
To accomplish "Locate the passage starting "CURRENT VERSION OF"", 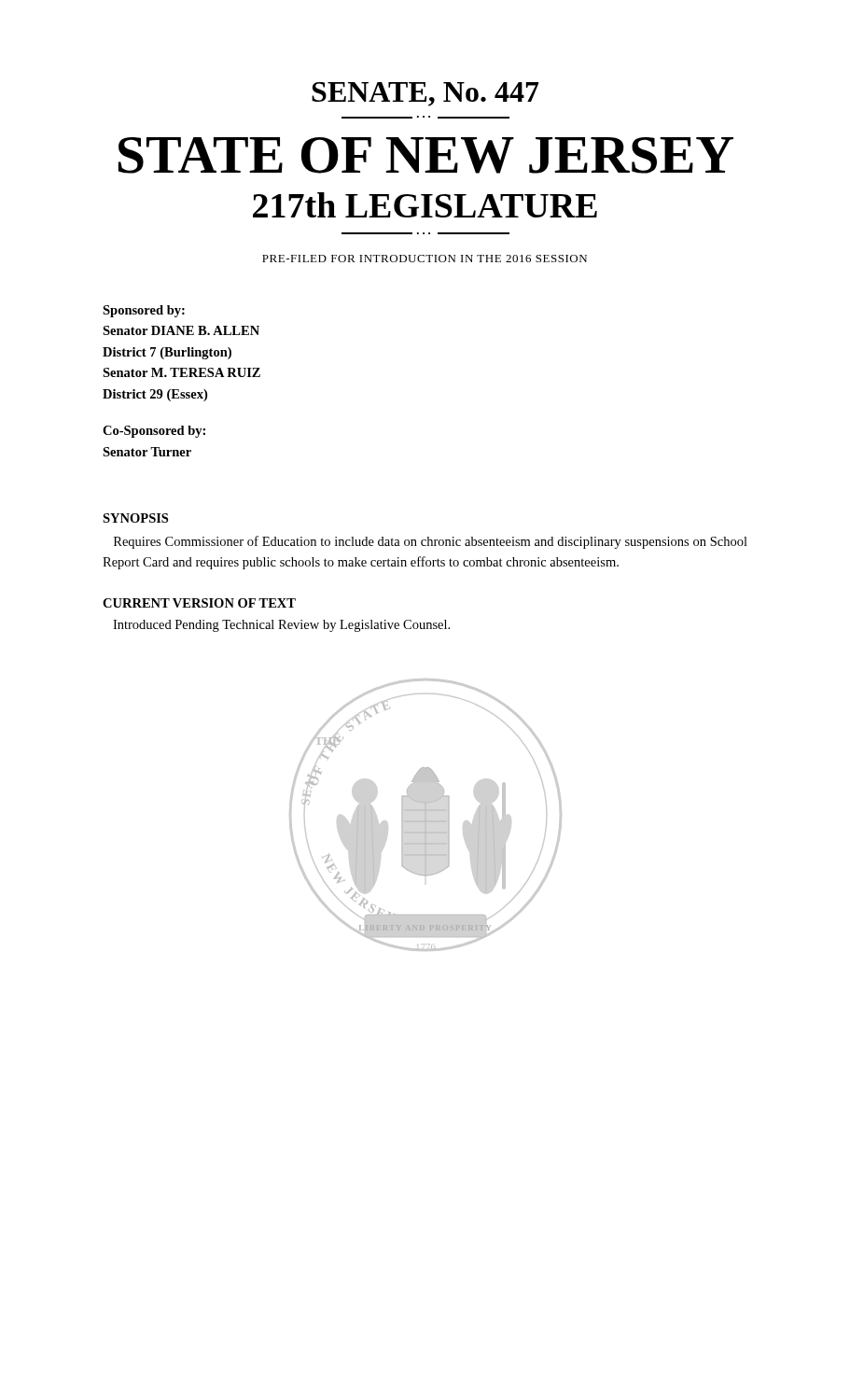I will 425,615.
